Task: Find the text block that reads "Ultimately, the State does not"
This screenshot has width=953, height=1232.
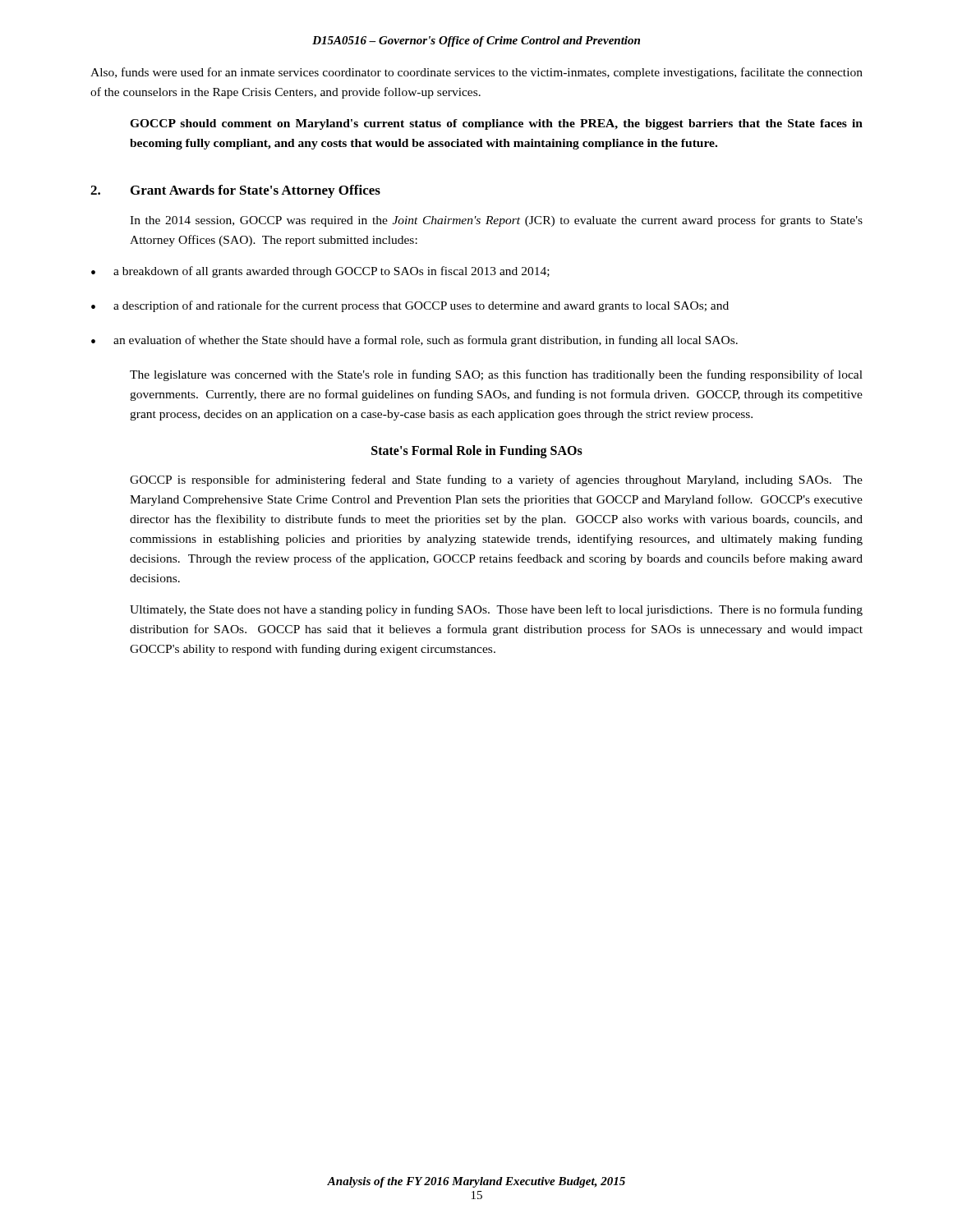Action: click(x=496, y=629)
